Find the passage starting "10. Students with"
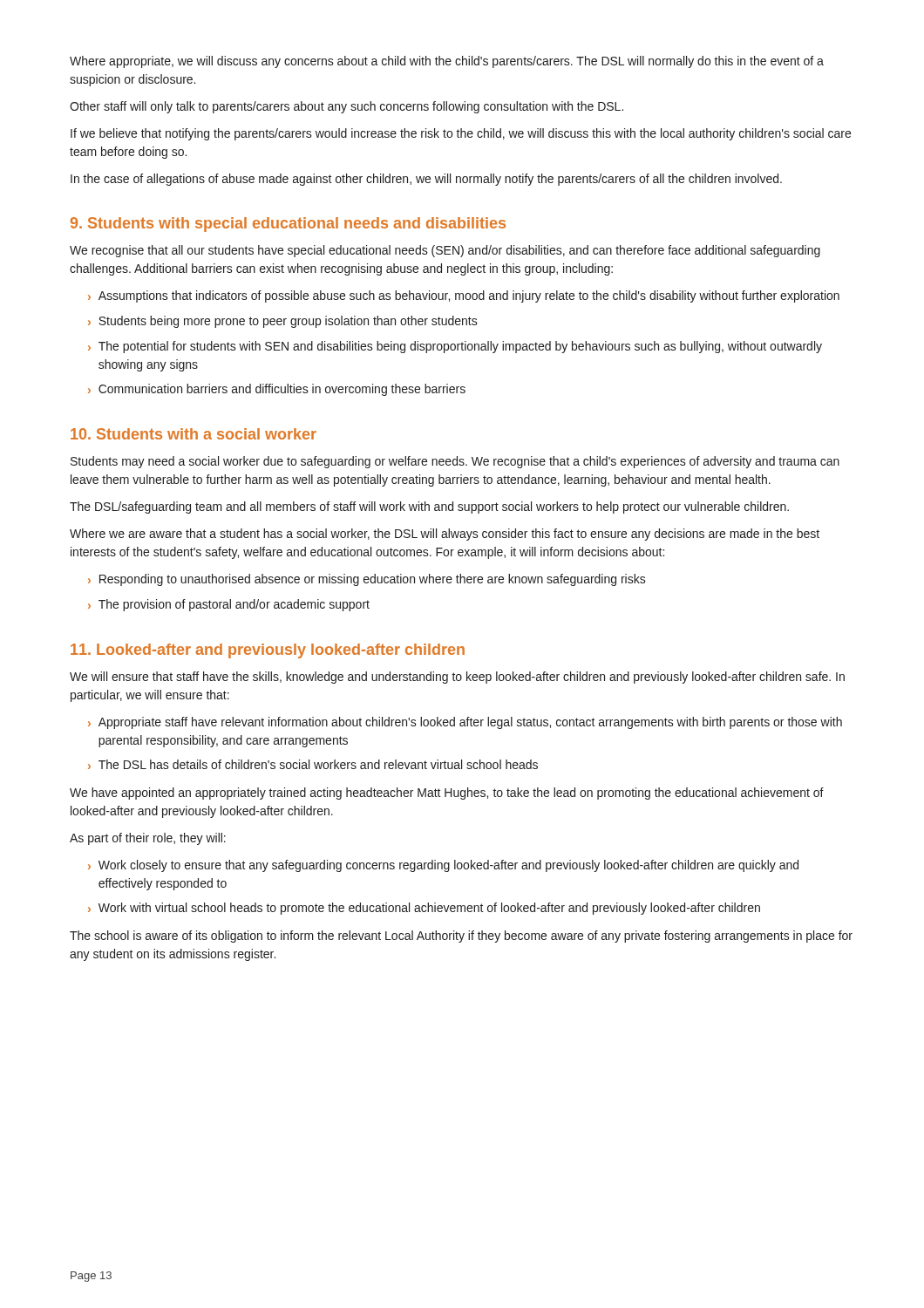Image resolution: width=924 pixels, height=1308 pixels. pyautogui.click(x=193, y=434)
